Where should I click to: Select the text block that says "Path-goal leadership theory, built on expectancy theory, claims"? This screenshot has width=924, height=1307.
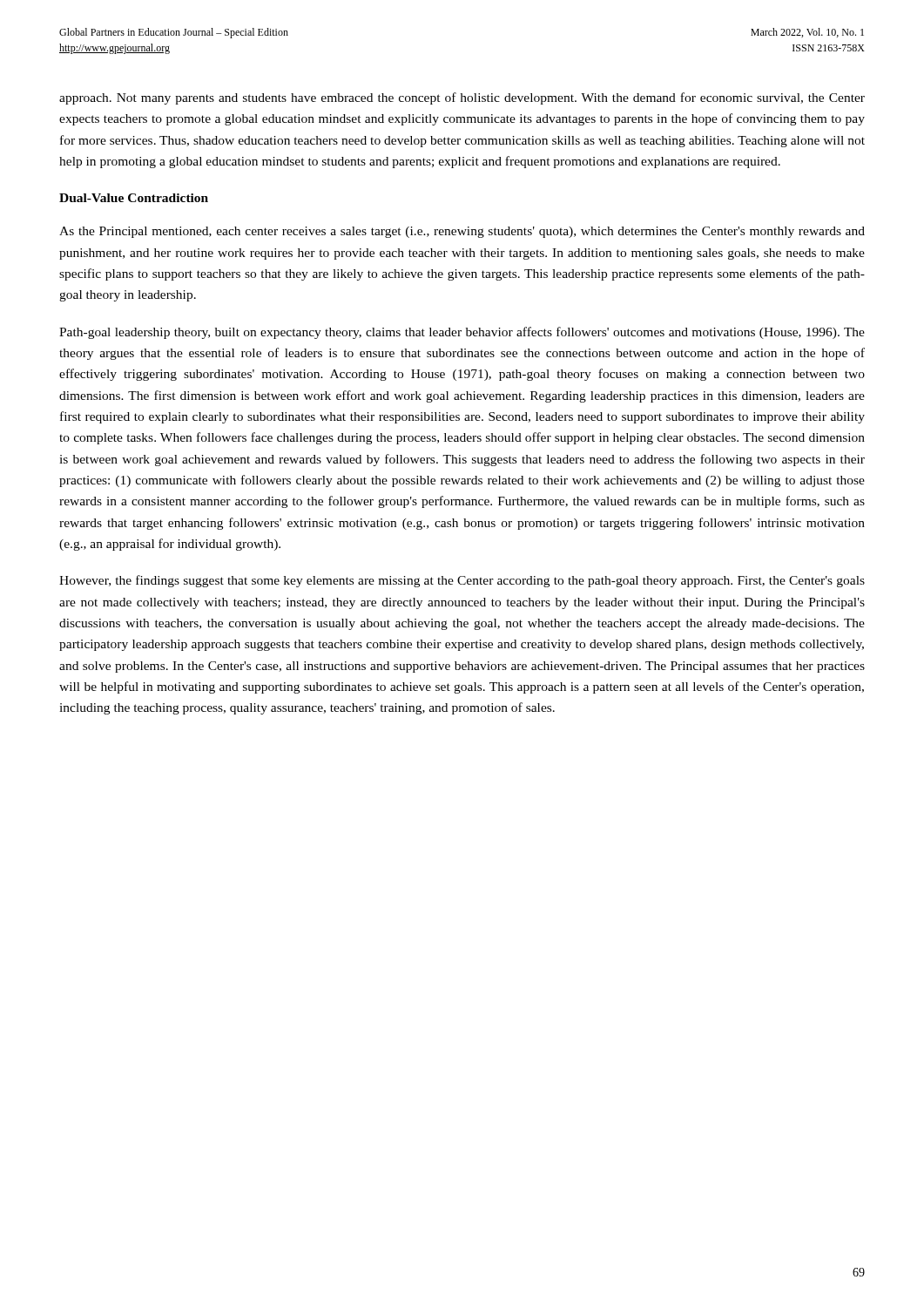click(x=462, y=437)
